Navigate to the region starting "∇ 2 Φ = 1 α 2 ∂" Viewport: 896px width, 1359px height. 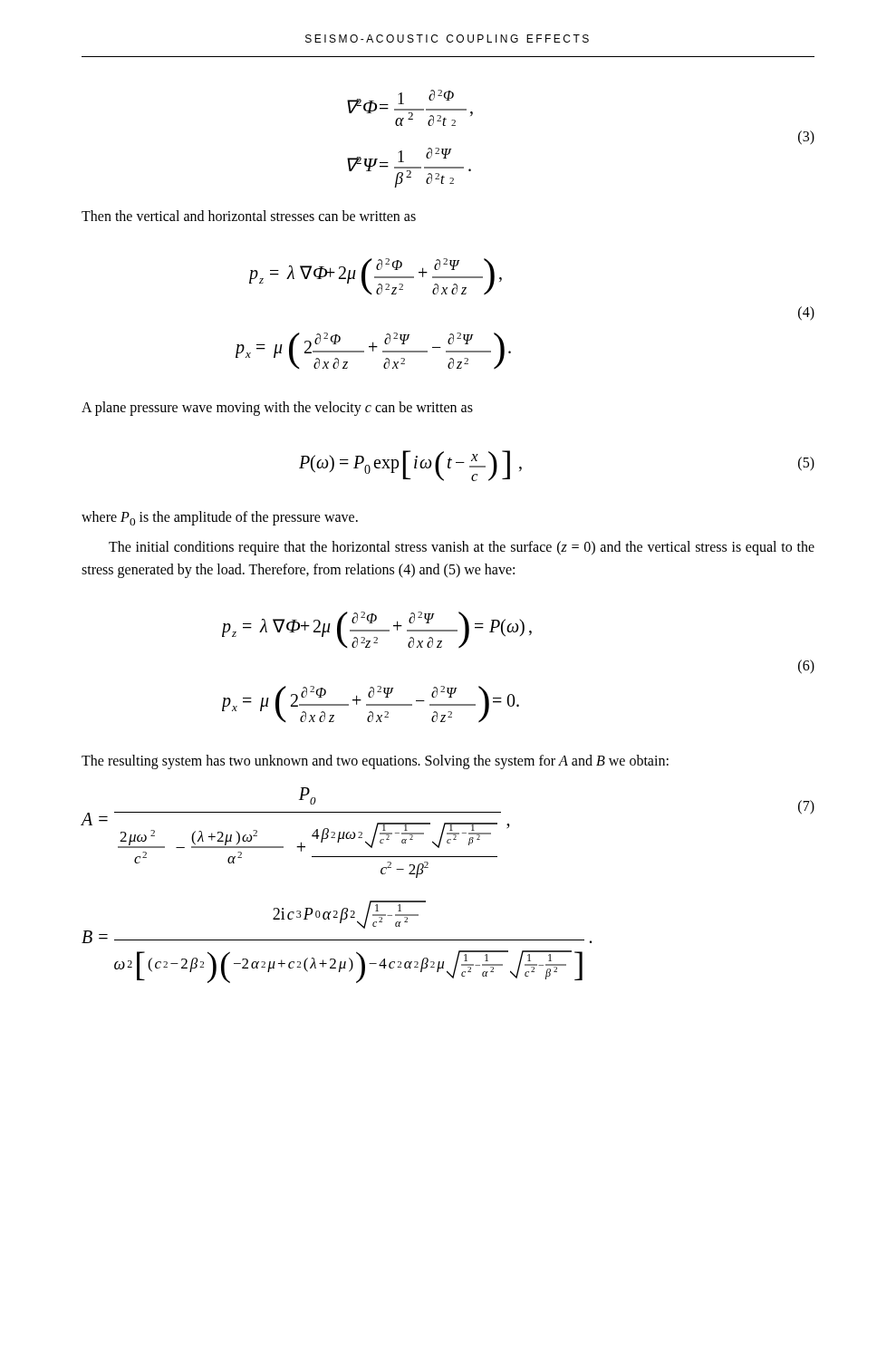[x=448, y=137]
